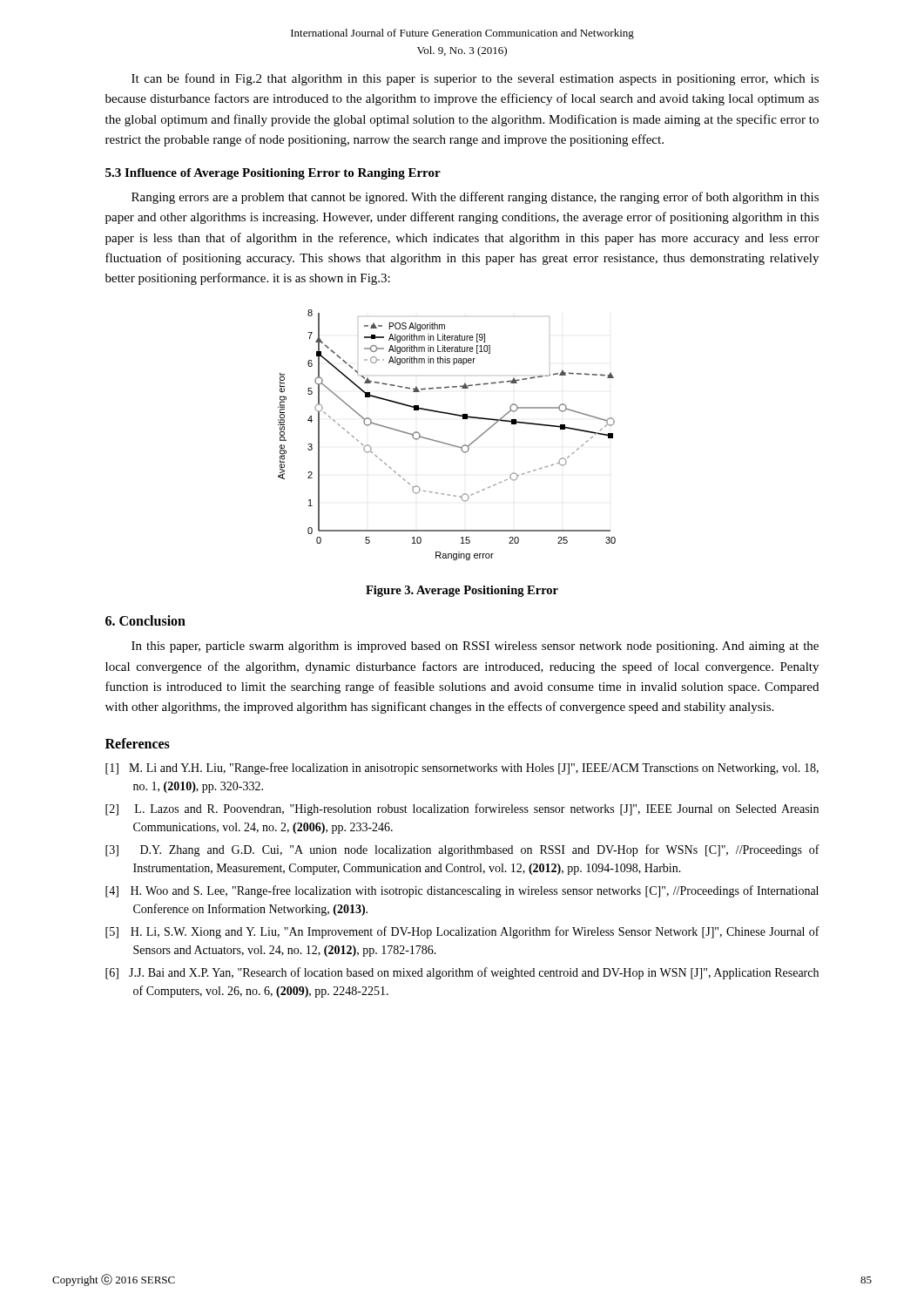Point to the block starting "In this paper, particle swarm algorithm is improved"
924x1307 pixels.
(x=462, y=676)
